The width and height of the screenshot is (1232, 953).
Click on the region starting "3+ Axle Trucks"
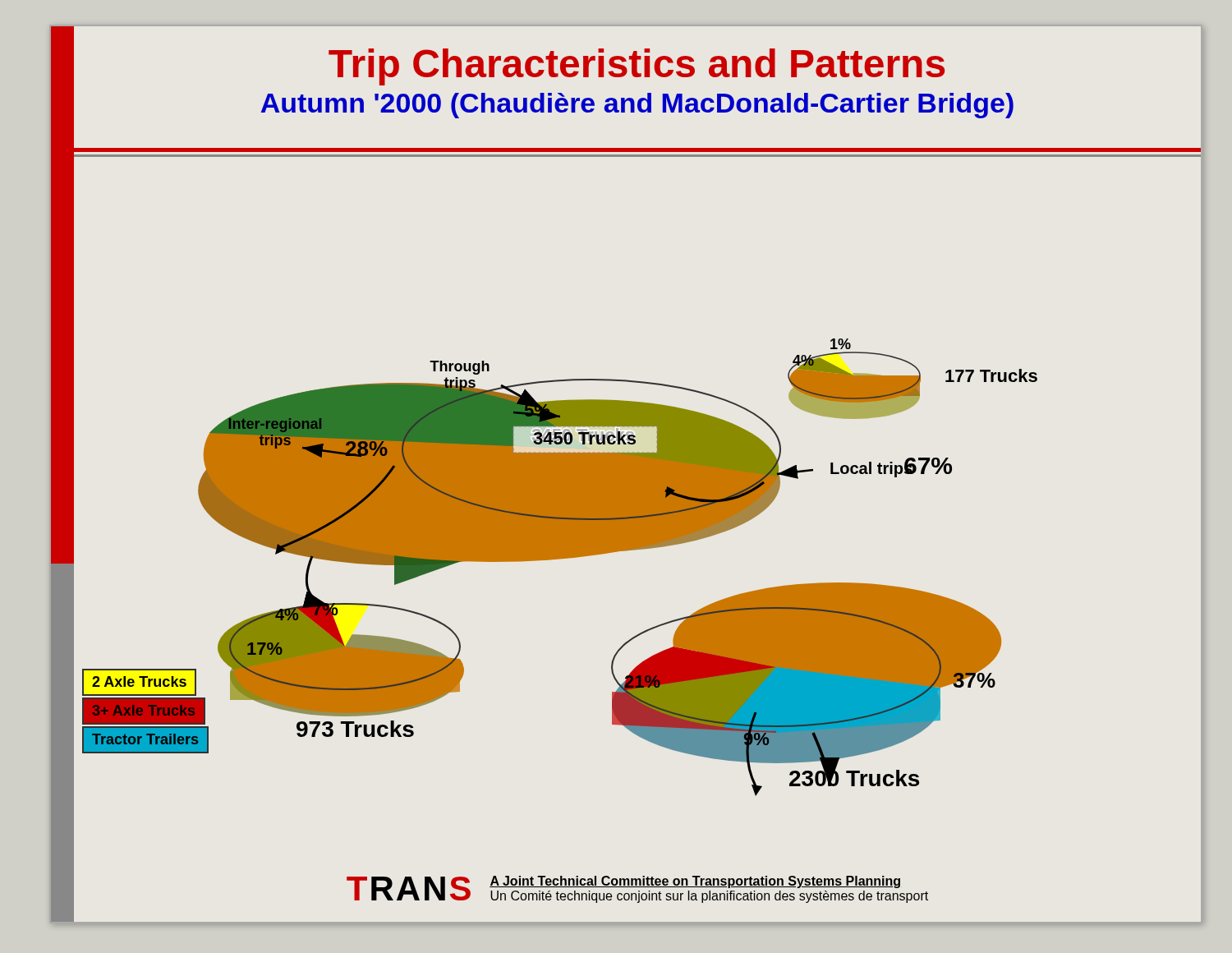(x=144, y=711)
